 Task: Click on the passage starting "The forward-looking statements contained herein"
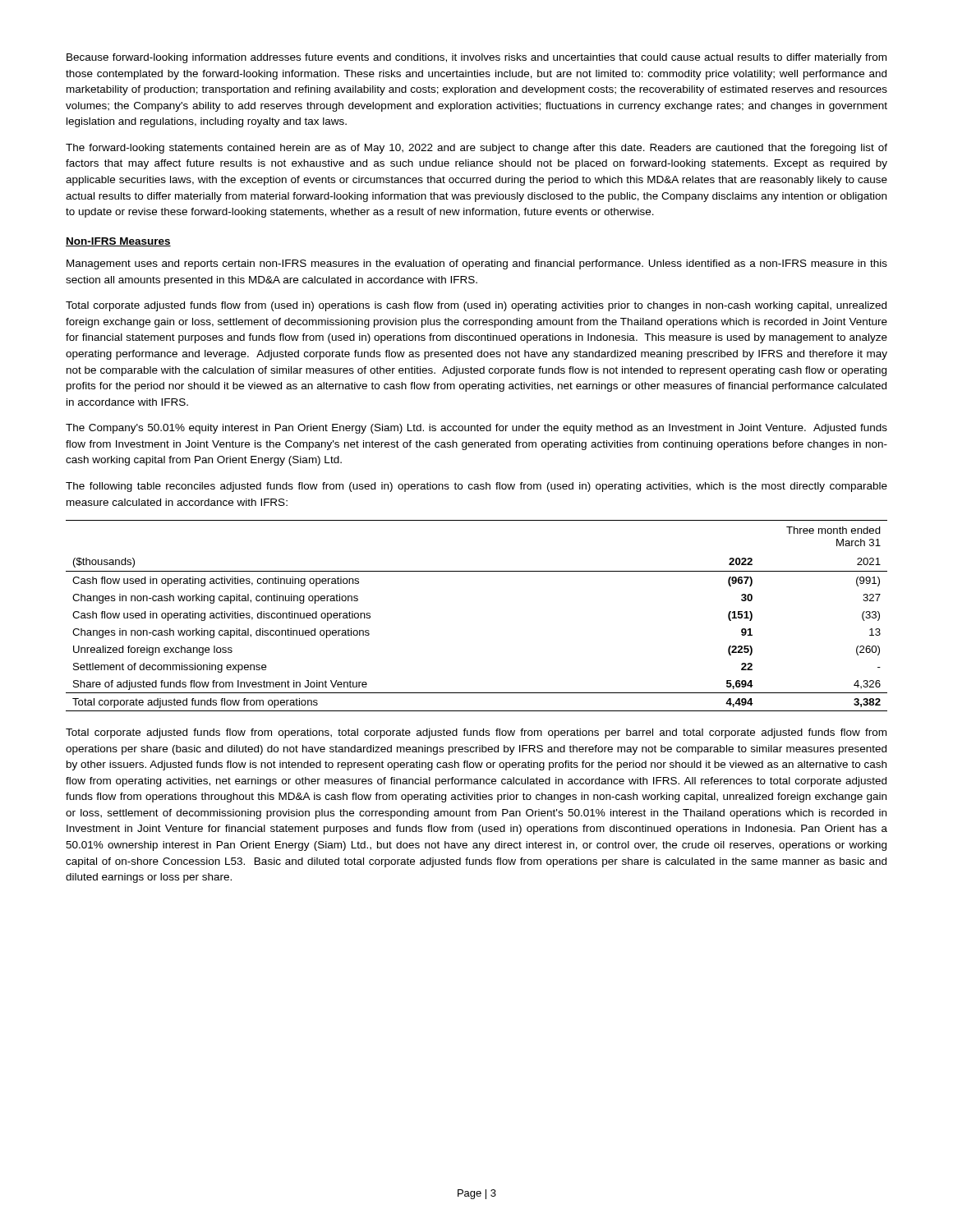(x=476, y=180)
